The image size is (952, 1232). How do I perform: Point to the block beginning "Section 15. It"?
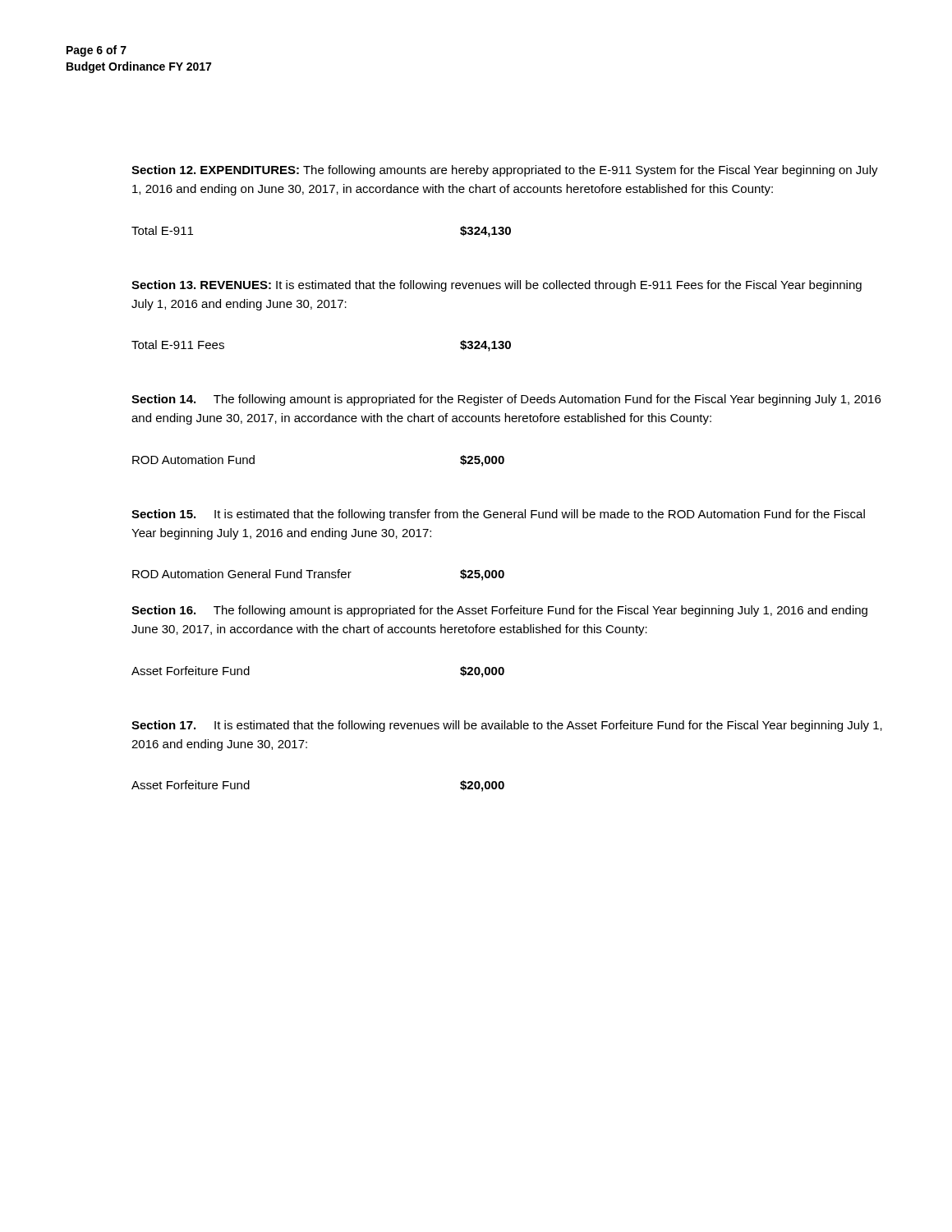(x=509, y=523)
